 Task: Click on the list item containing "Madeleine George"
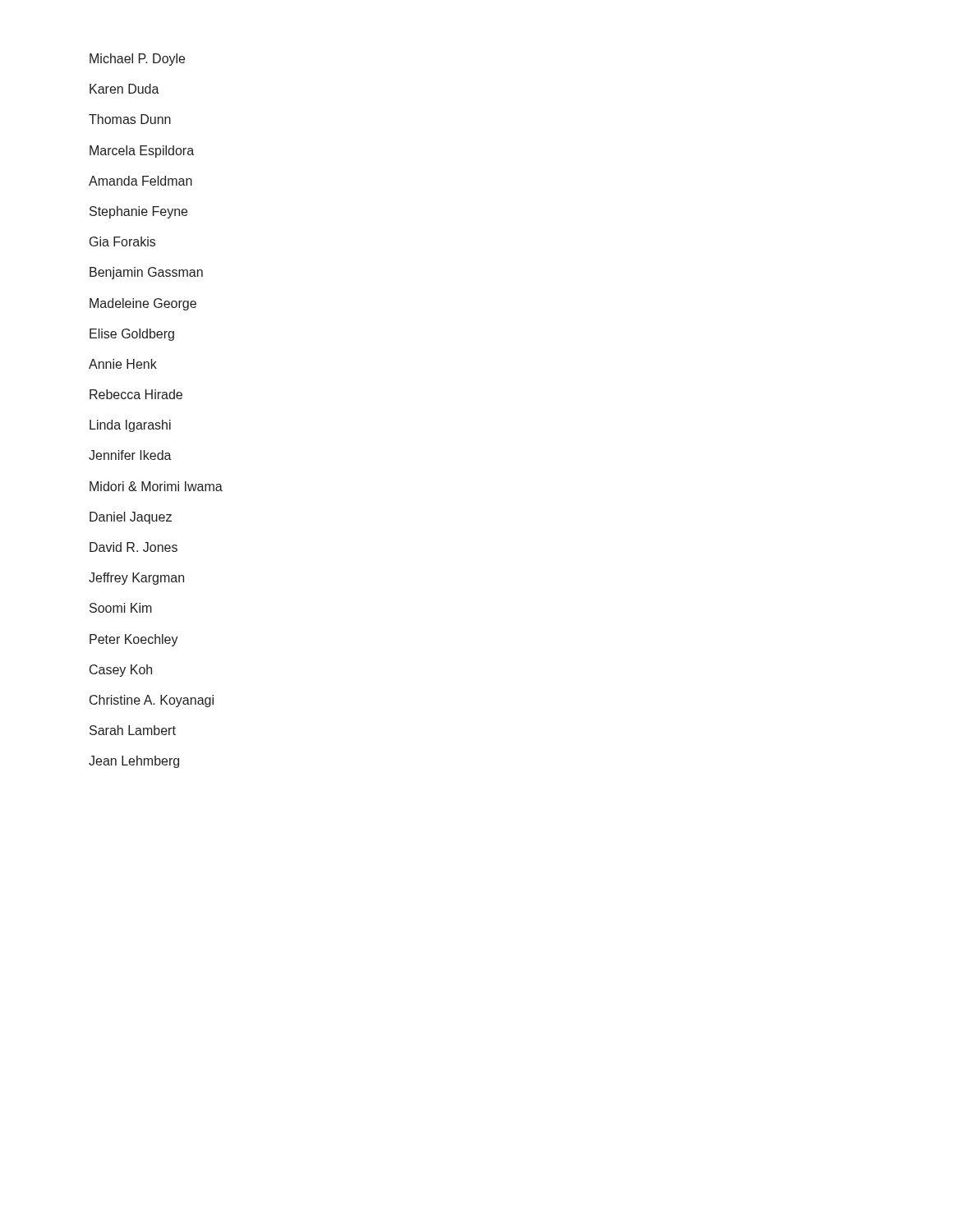(x=143, y=303)
